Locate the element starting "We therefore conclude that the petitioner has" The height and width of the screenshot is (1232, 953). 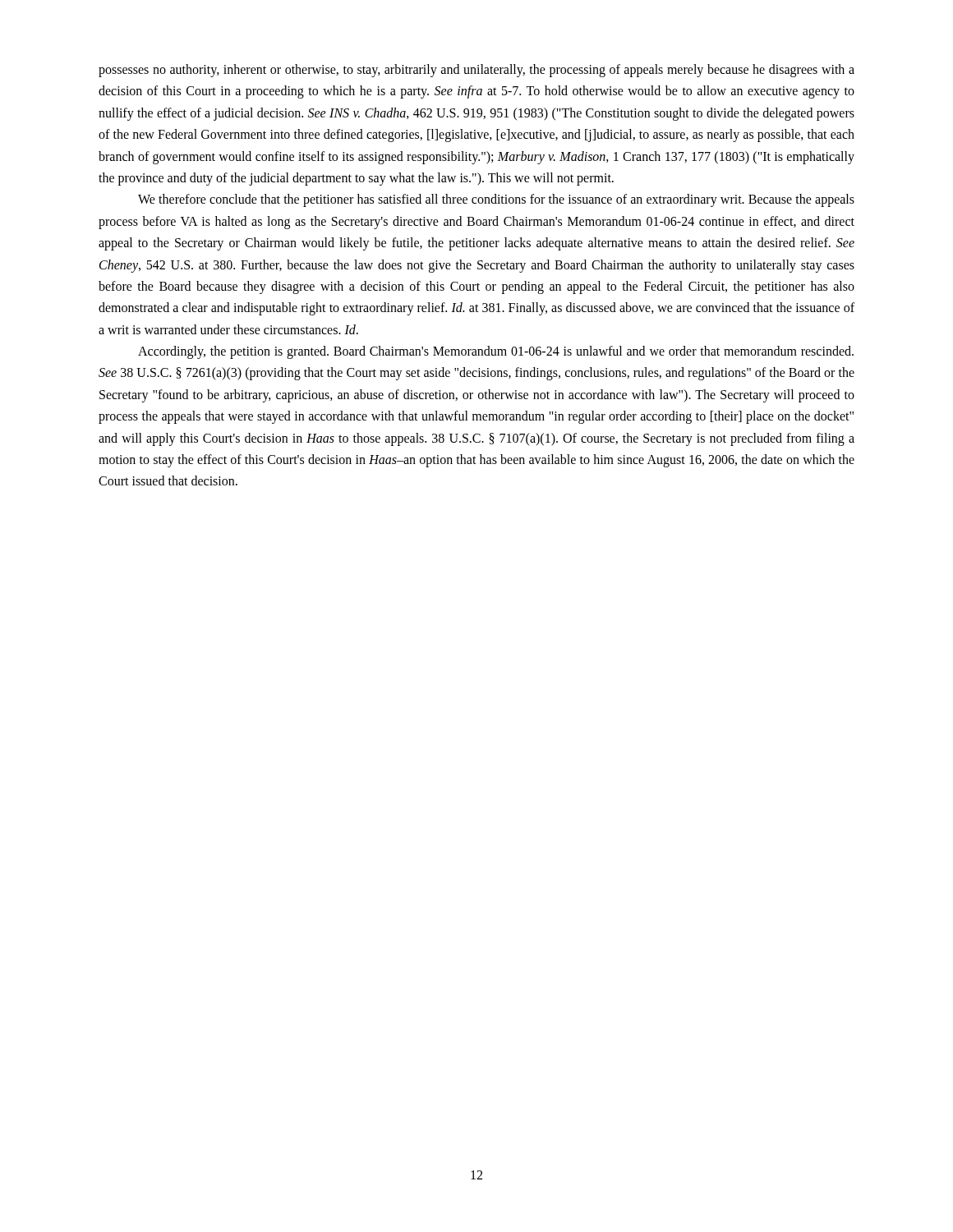[x=476, y=265]
